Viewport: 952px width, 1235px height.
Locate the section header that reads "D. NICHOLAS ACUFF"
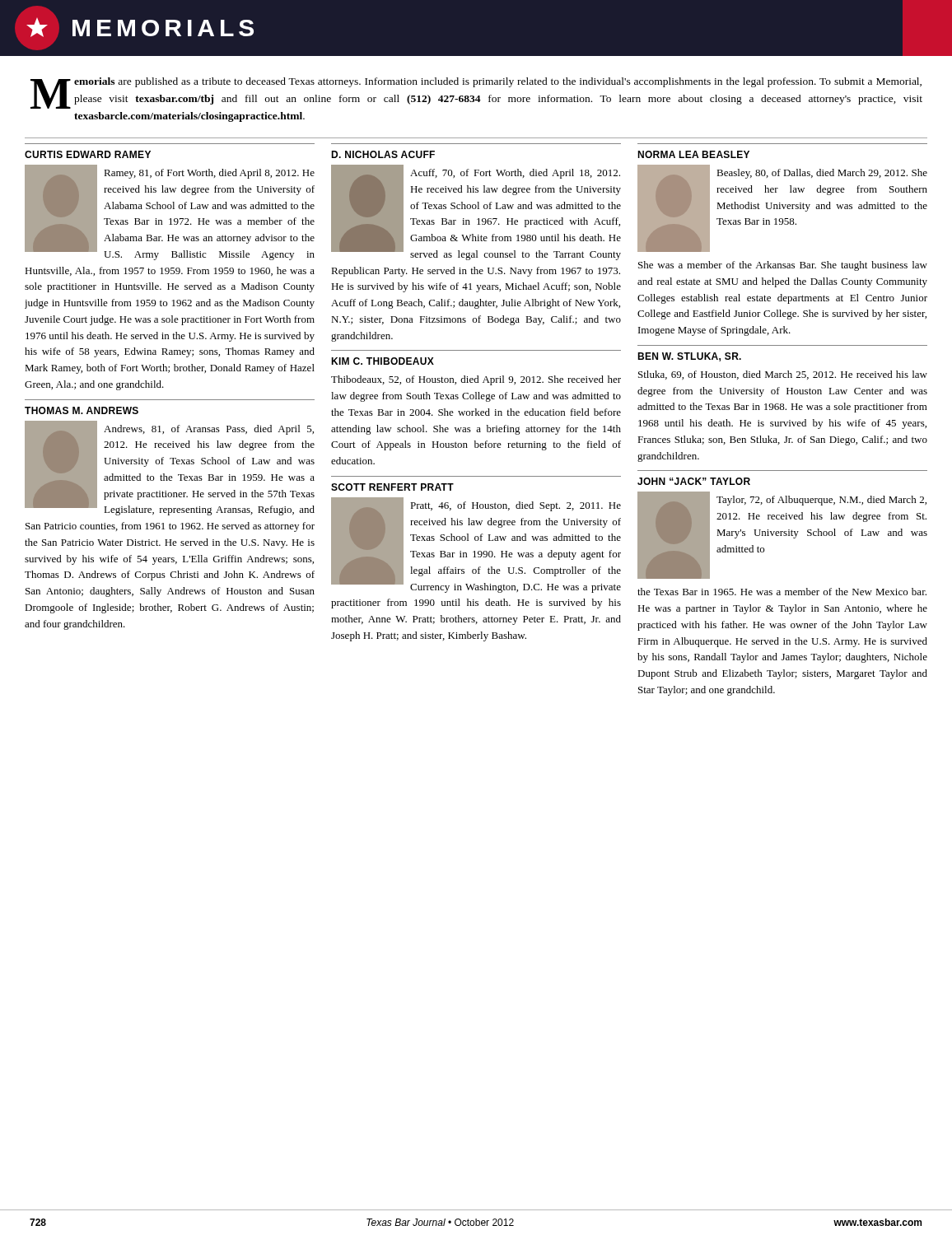click(x=383, y=155)
